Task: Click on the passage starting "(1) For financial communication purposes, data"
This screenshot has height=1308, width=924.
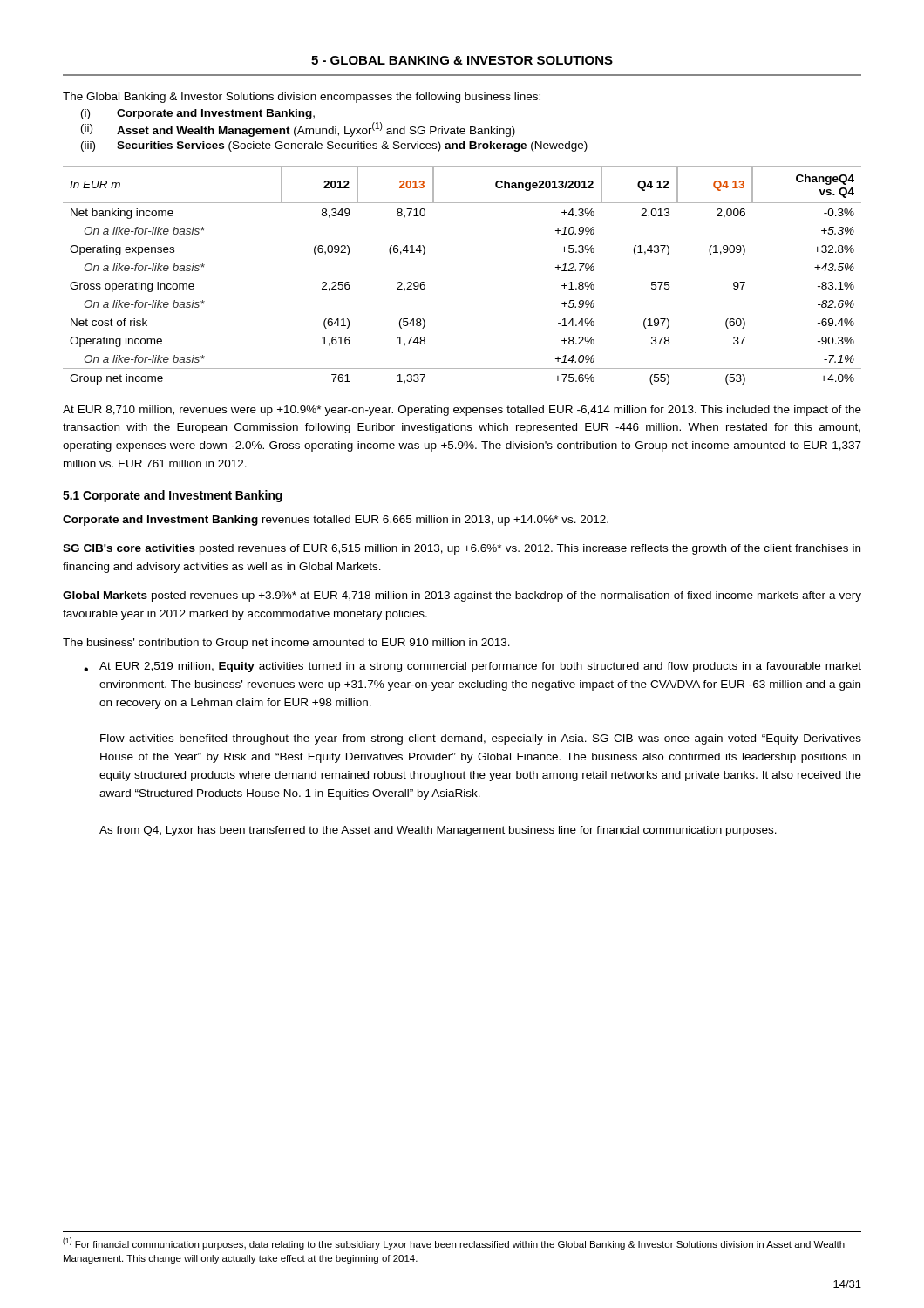Action: [454, 1250]
